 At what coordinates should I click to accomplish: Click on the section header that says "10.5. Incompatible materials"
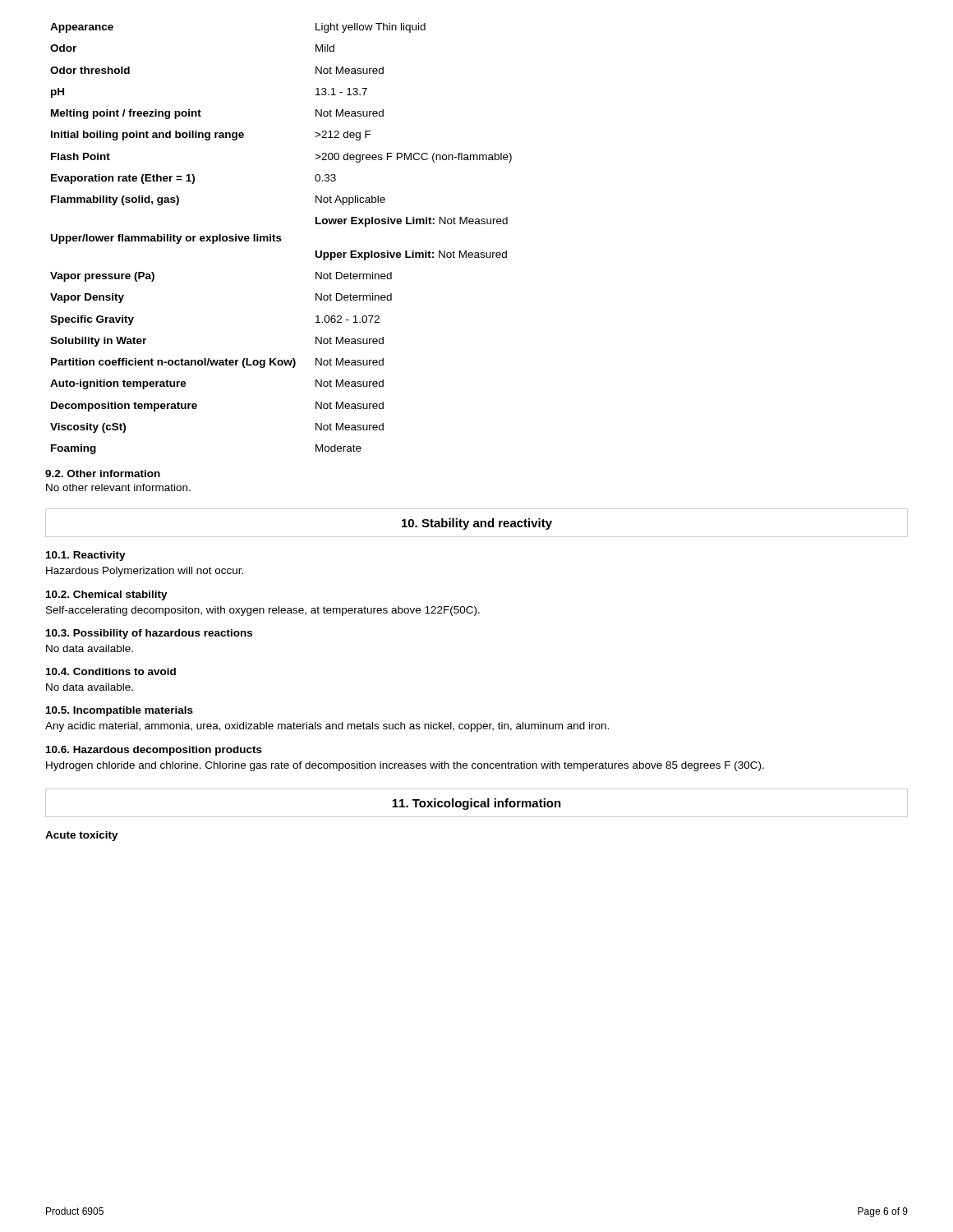(x=119, y=710)
